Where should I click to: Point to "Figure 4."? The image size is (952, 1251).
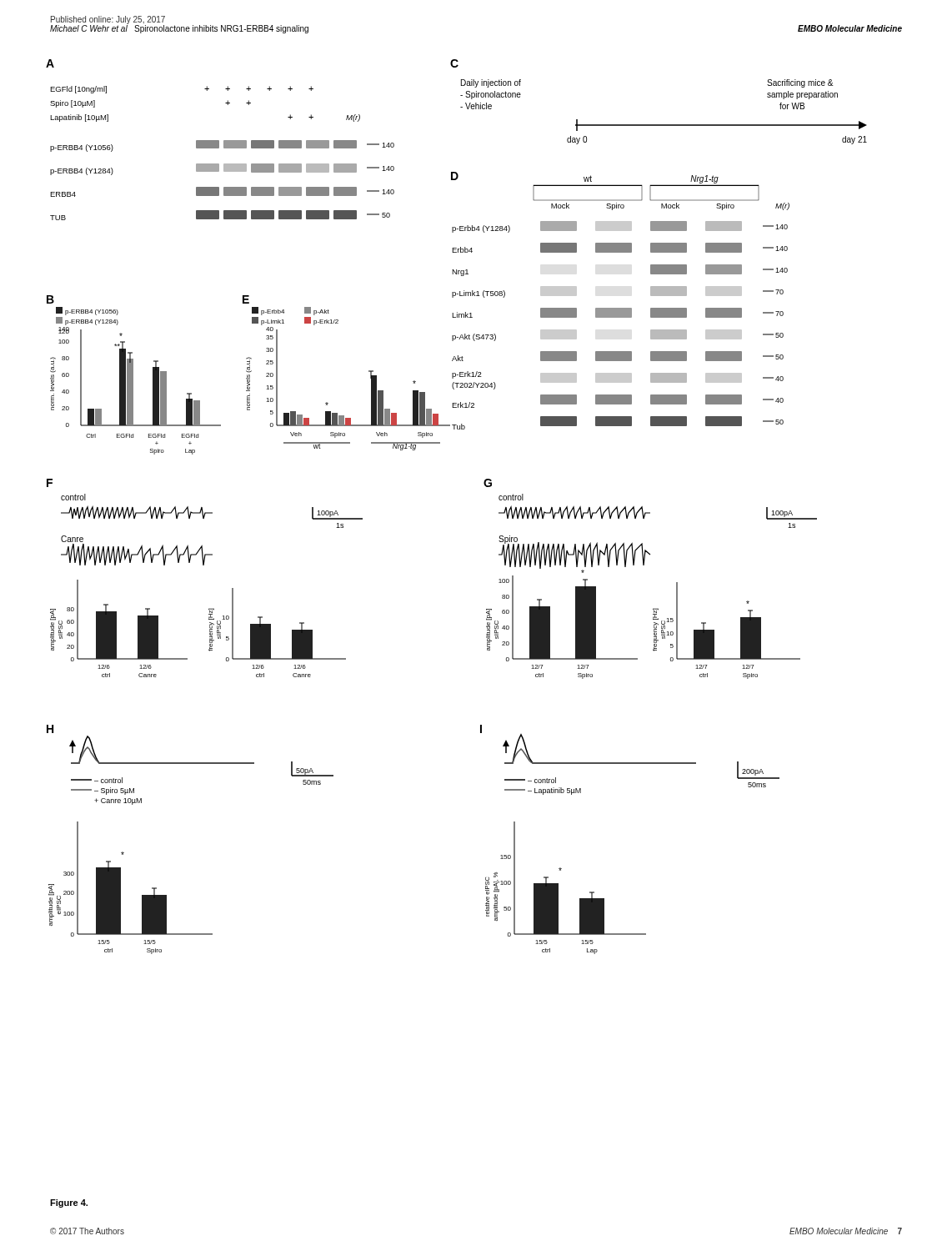pyautogui.click(x=69, y=1203)
